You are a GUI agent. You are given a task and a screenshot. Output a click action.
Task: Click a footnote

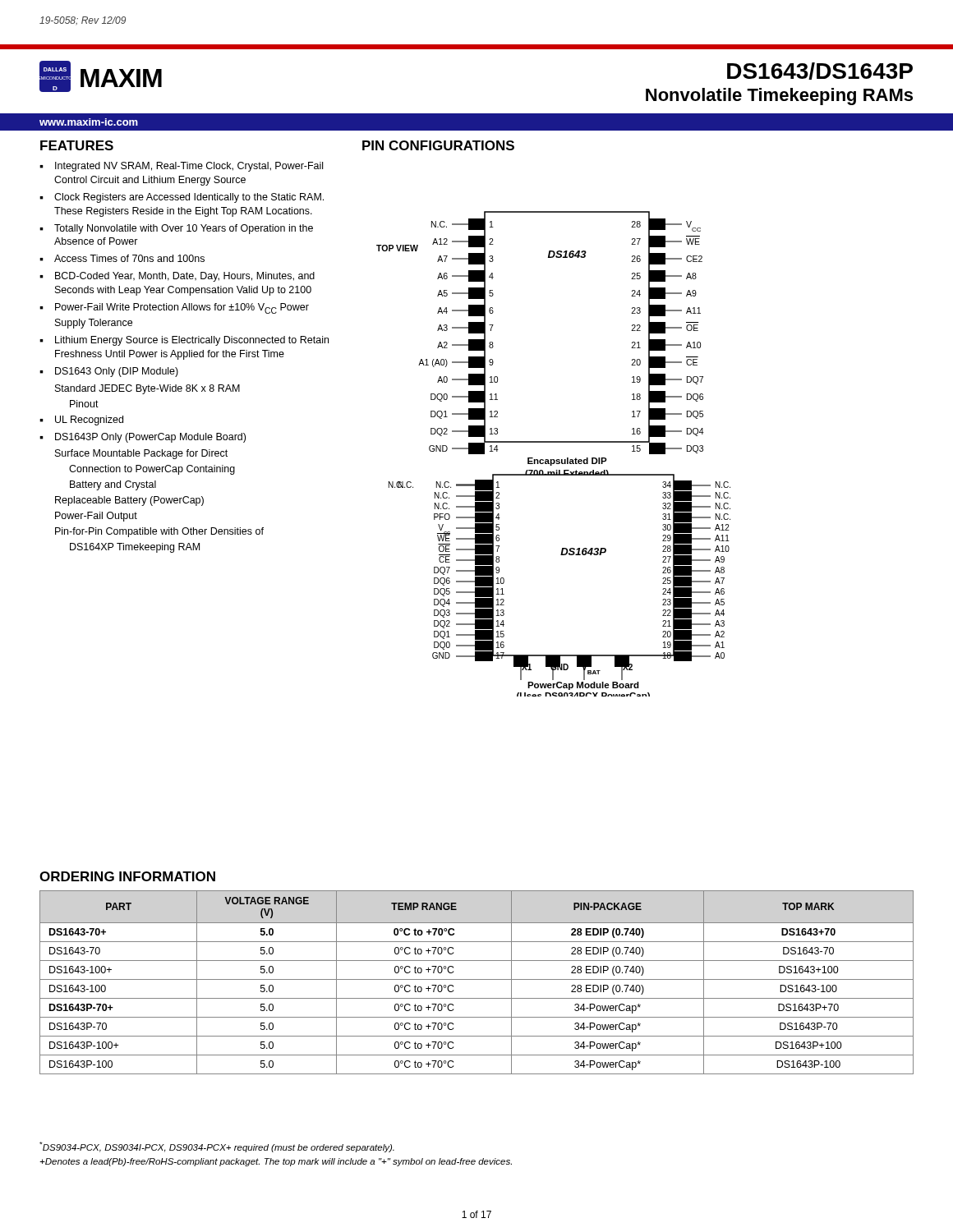[x=276, y=1153]
